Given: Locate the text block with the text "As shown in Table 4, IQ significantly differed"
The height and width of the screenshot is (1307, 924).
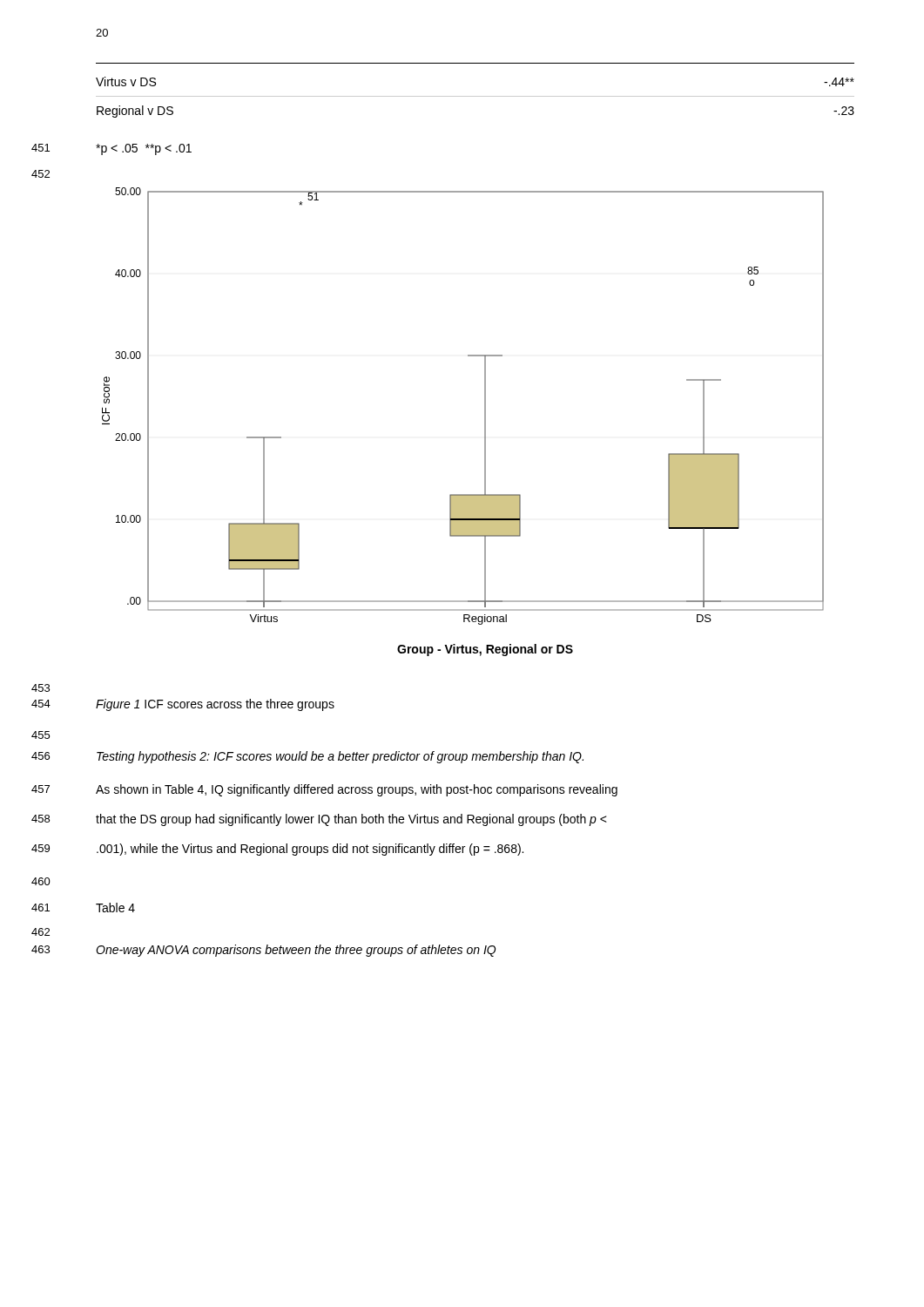Looking at the screenshot, I should (357, 789).
